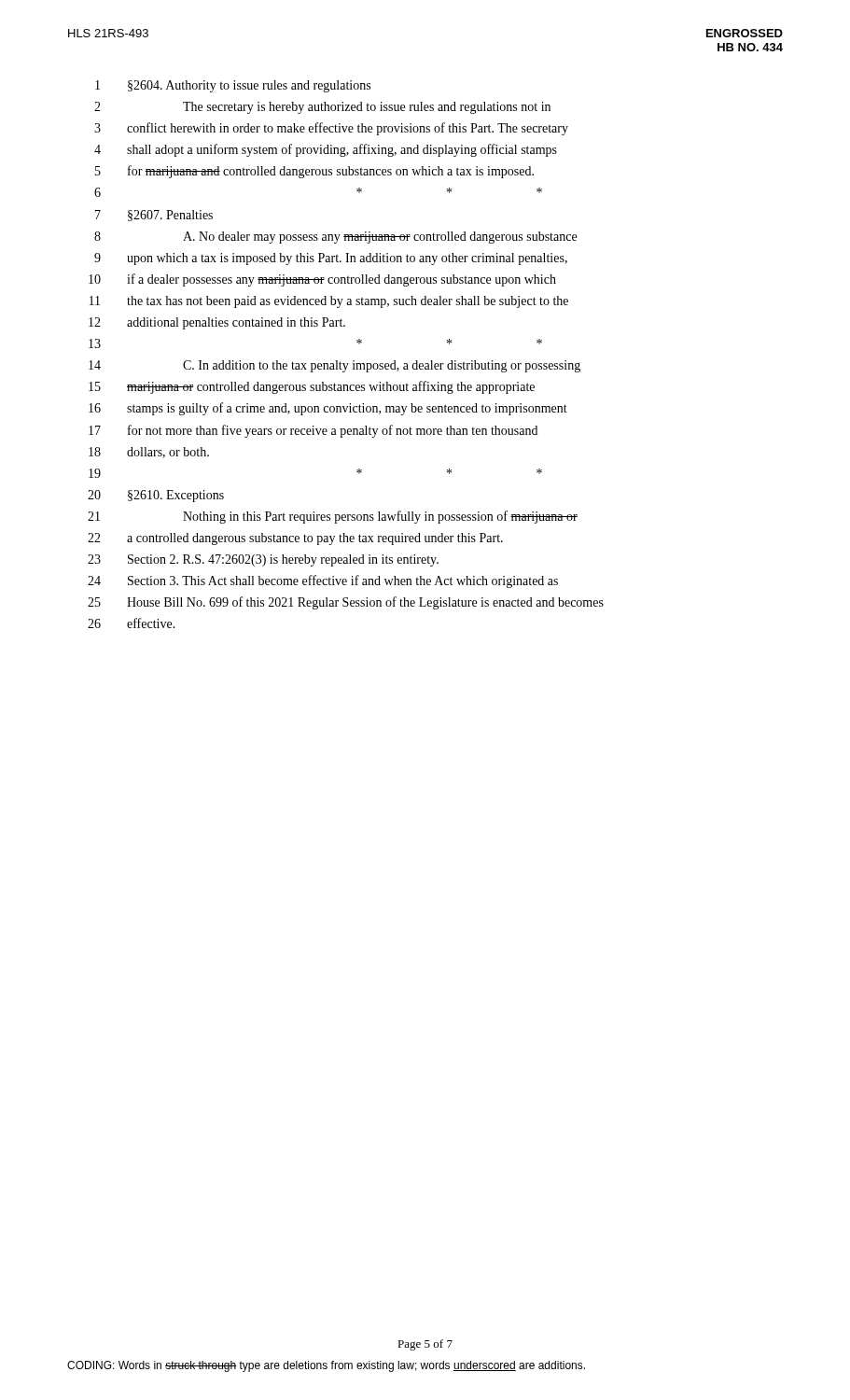This screenshot has height=1400, width=850.
Task: Click the passage that begins "9 upon which a tax is imposed"
Action: coord(425,258)
